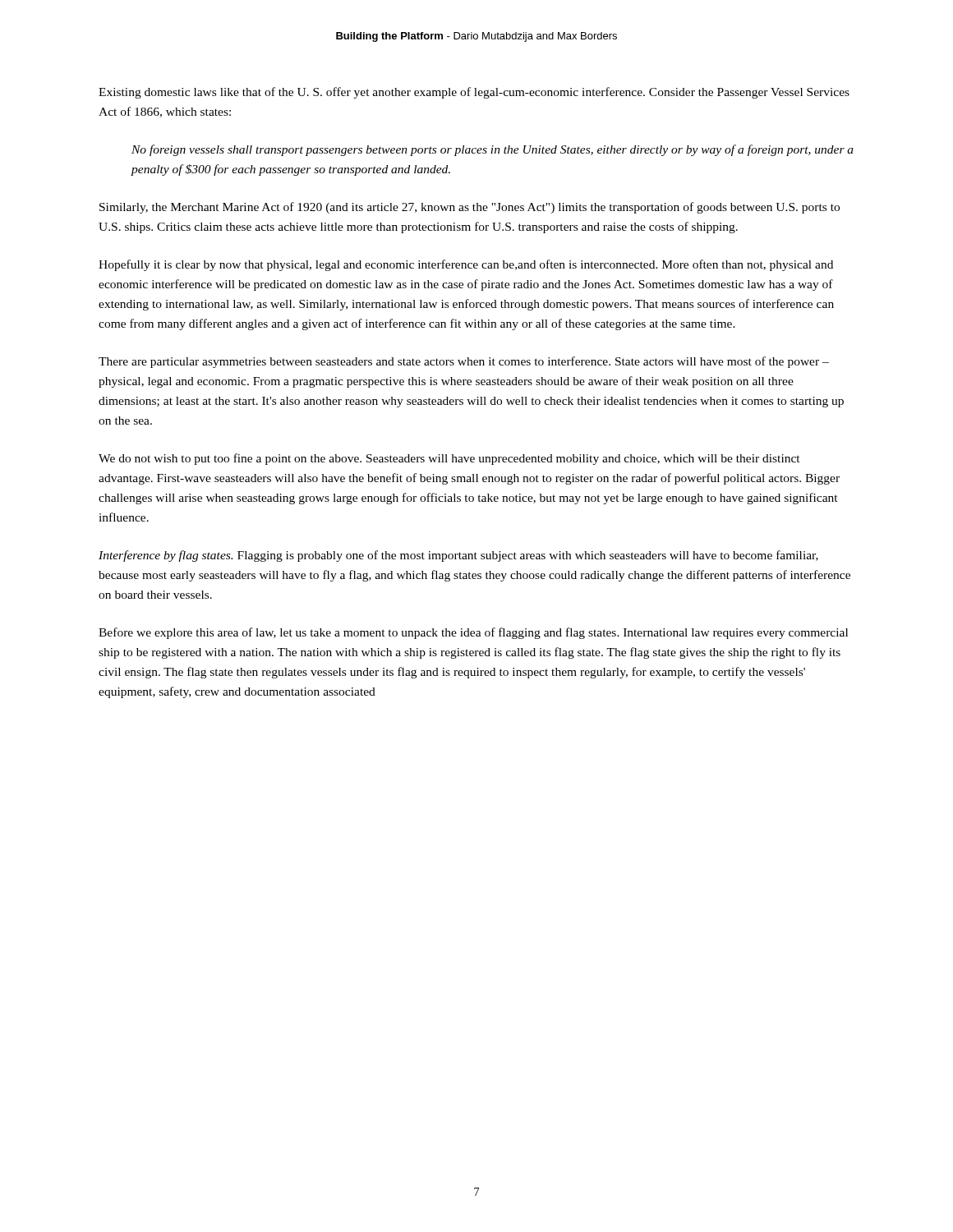The height and width of the screenshot is (1232, 953).
Task: Find the block on this page that starts "Before we explore this area"
Action: 473,662
